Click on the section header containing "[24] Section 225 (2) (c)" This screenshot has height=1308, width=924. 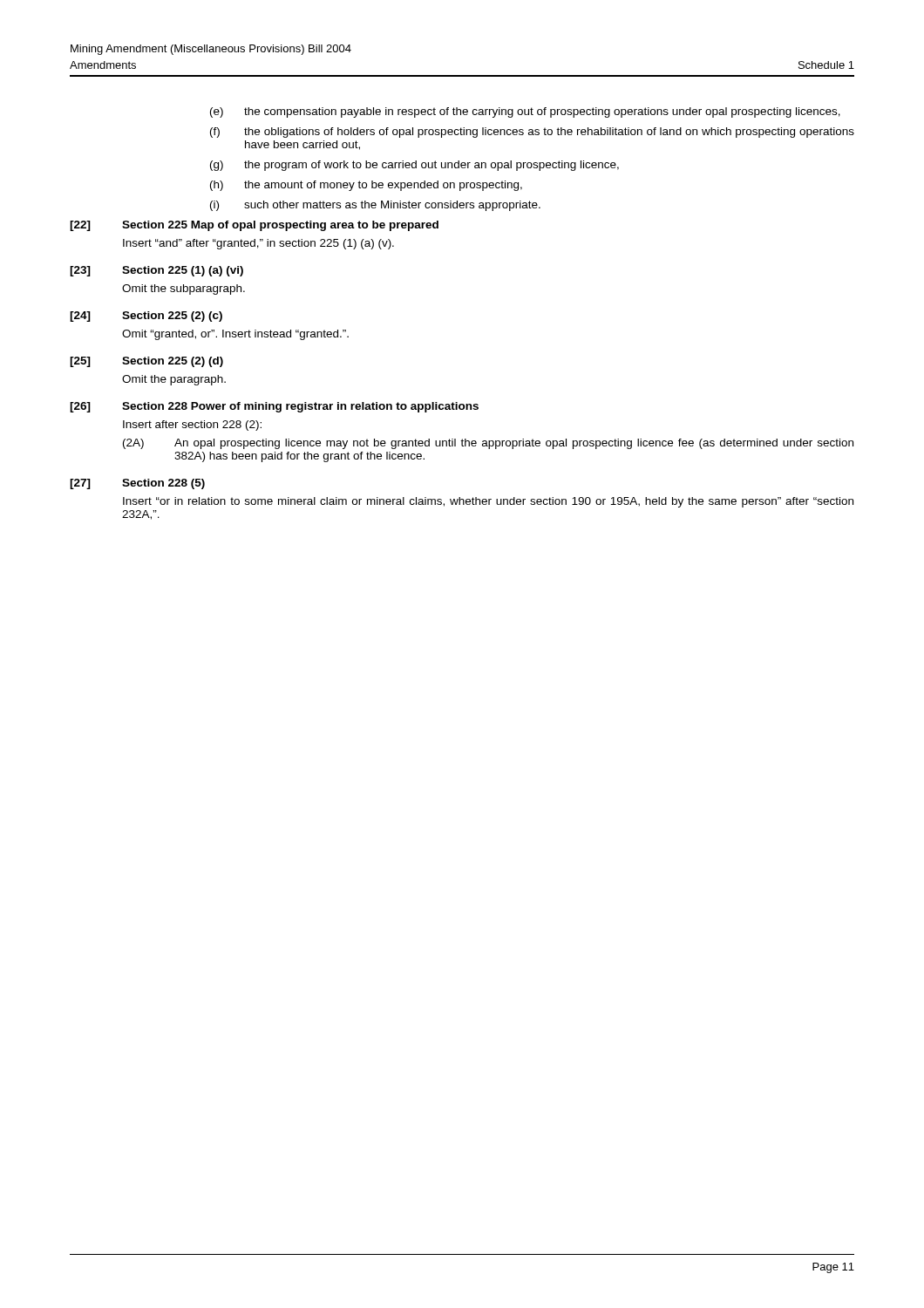click(146, 315)
